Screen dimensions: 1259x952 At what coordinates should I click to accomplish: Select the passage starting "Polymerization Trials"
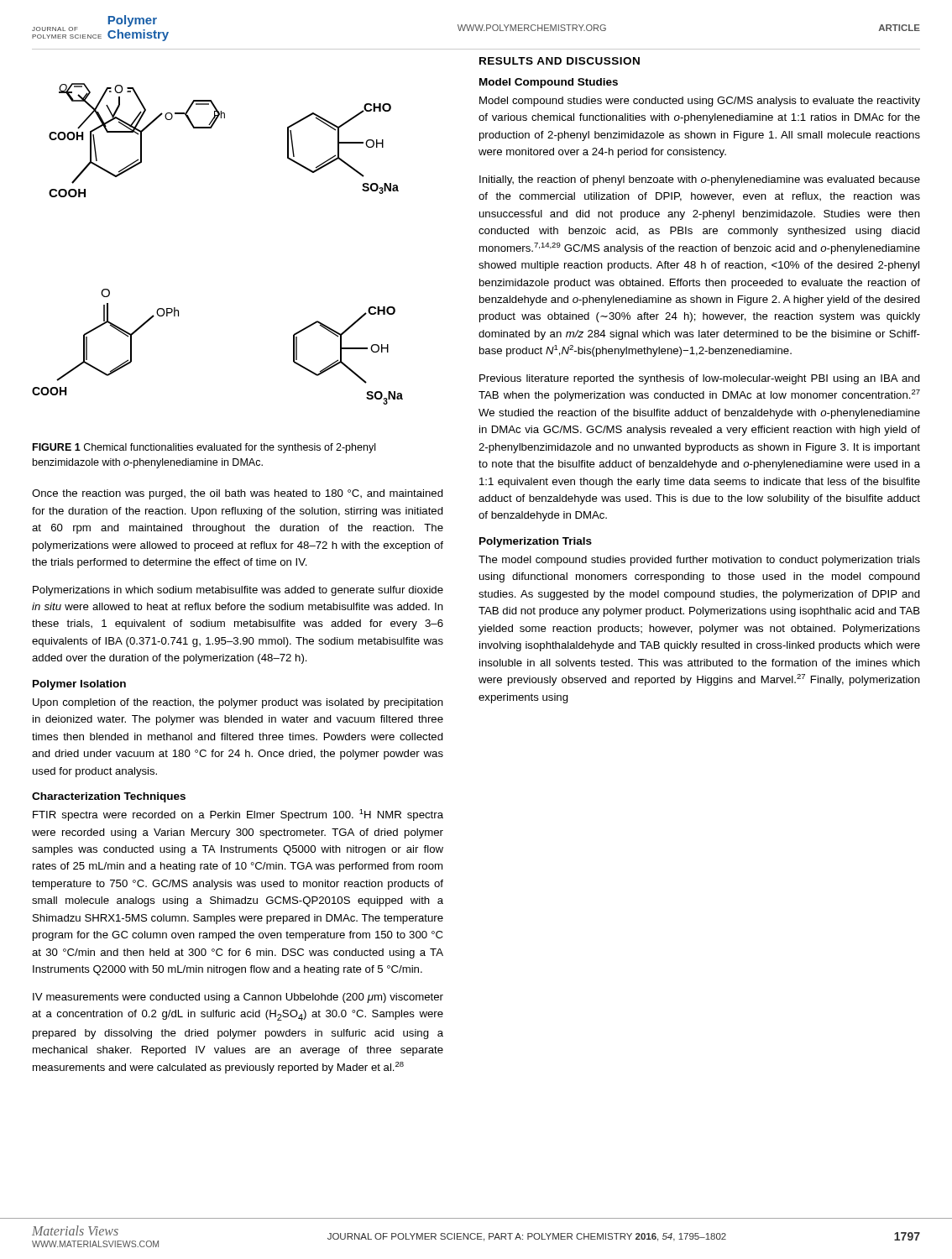[x=535, y=541]
